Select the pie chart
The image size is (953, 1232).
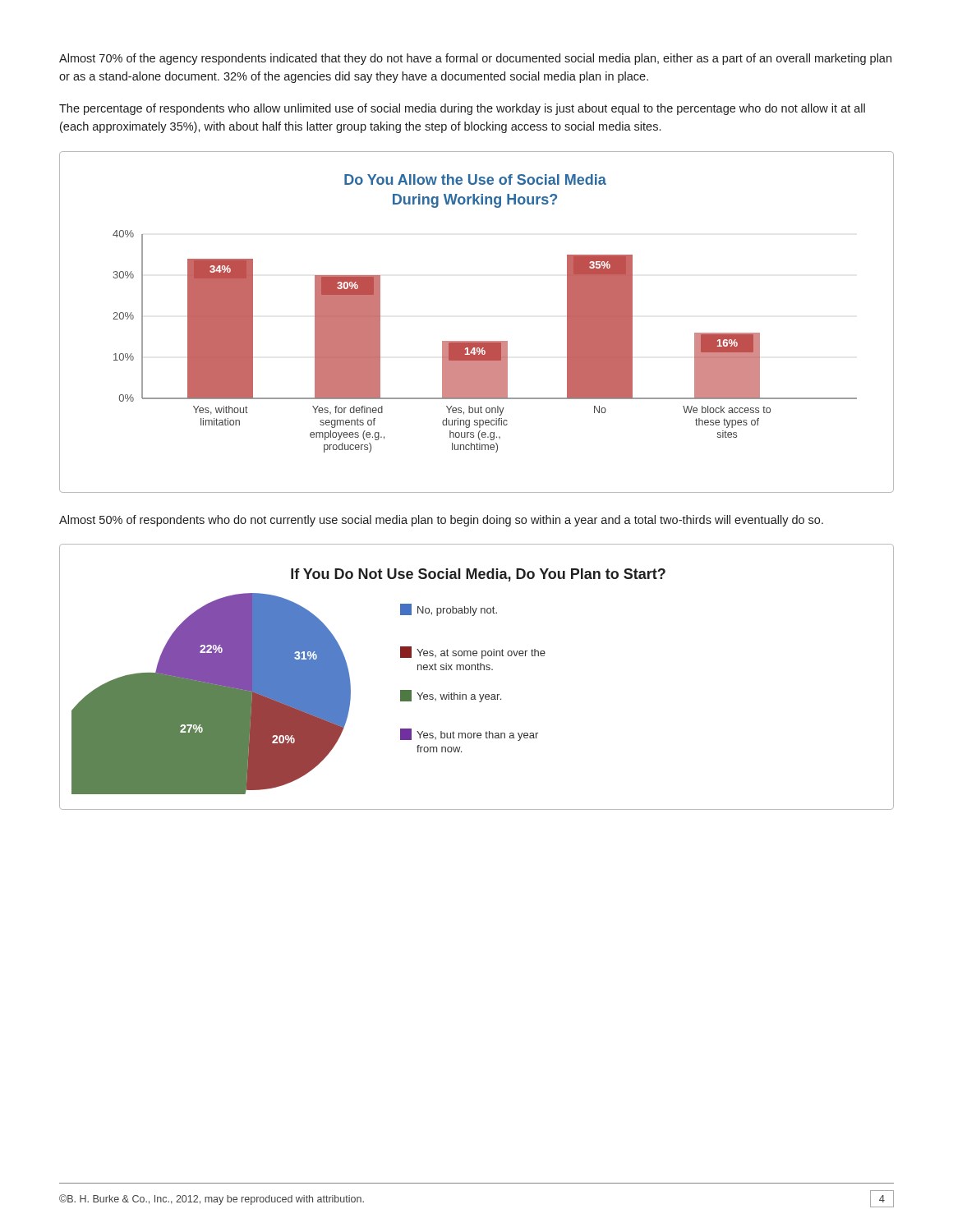coord(476,677)
